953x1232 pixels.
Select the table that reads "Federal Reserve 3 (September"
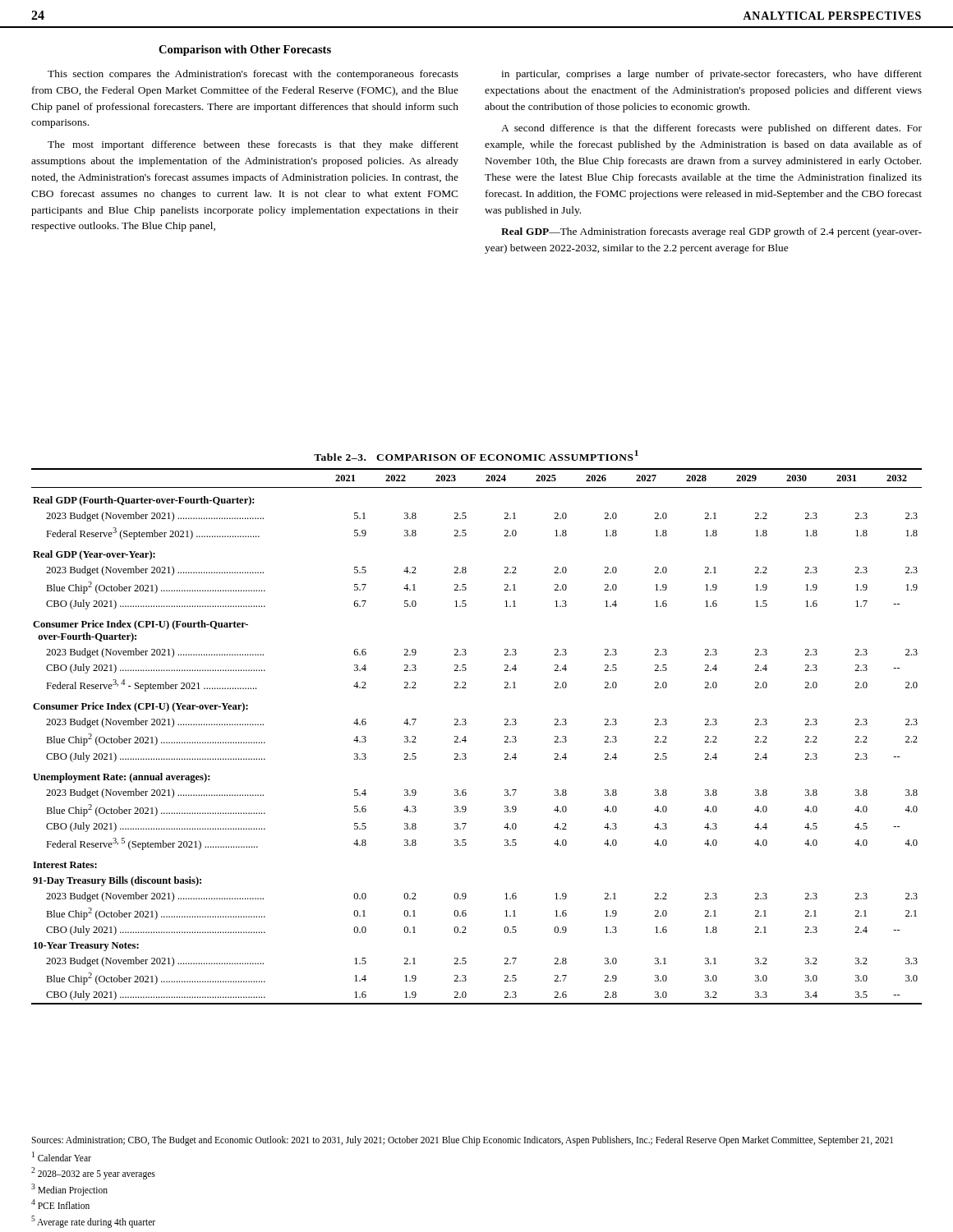[476, 736]
